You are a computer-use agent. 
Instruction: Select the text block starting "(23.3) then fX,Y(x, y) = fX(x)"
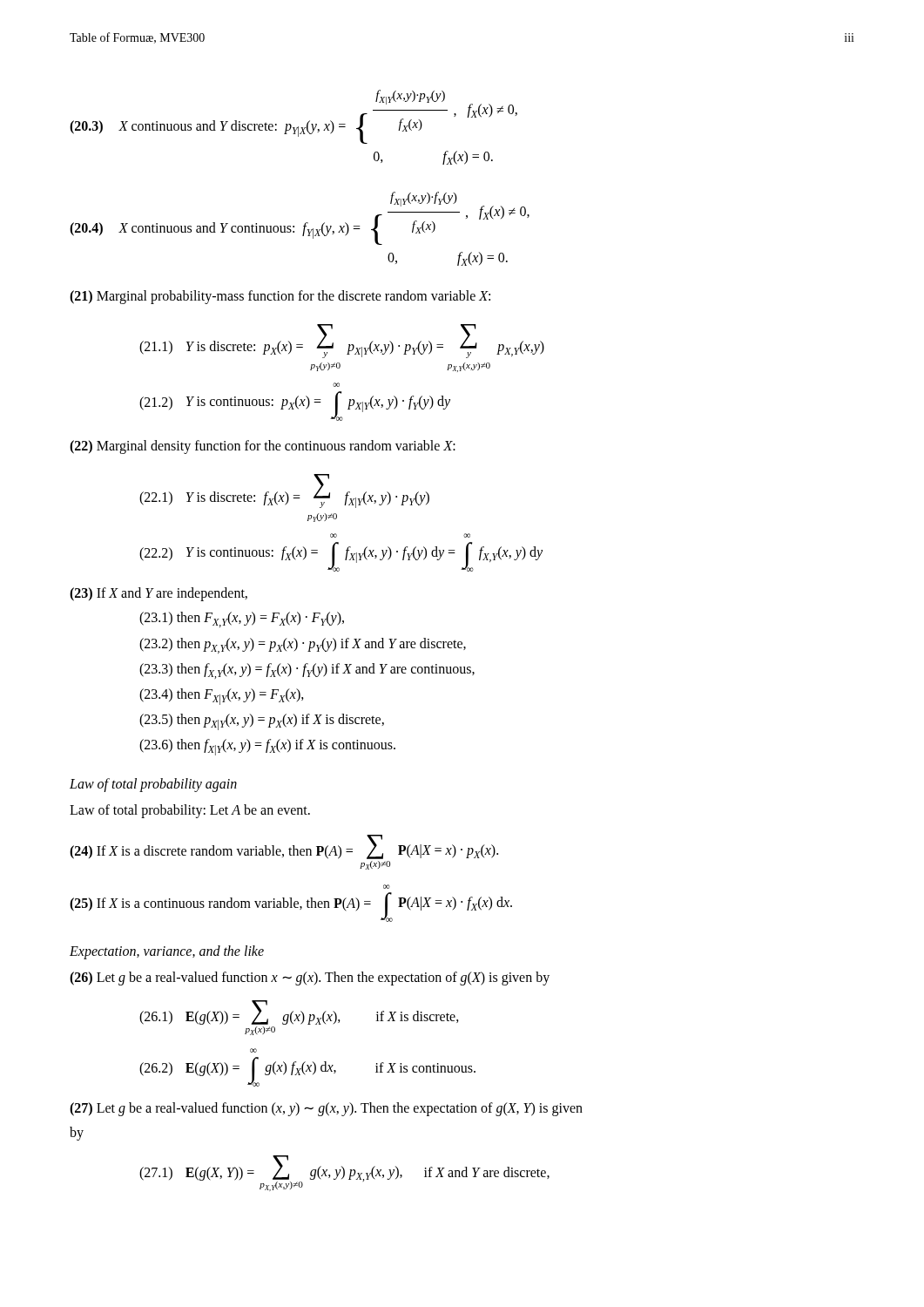coord(307,670)
